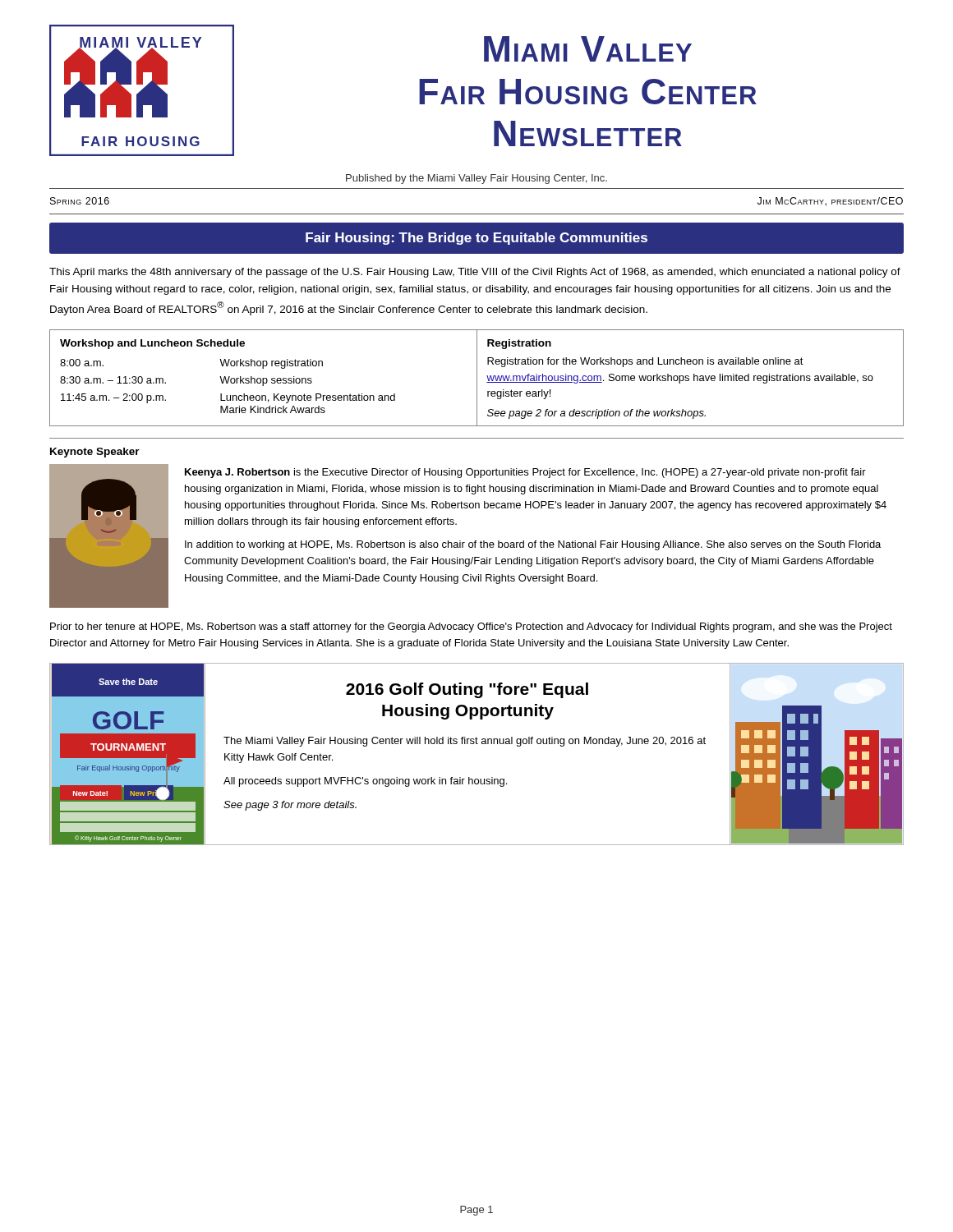Locate the table

(476, 378)
